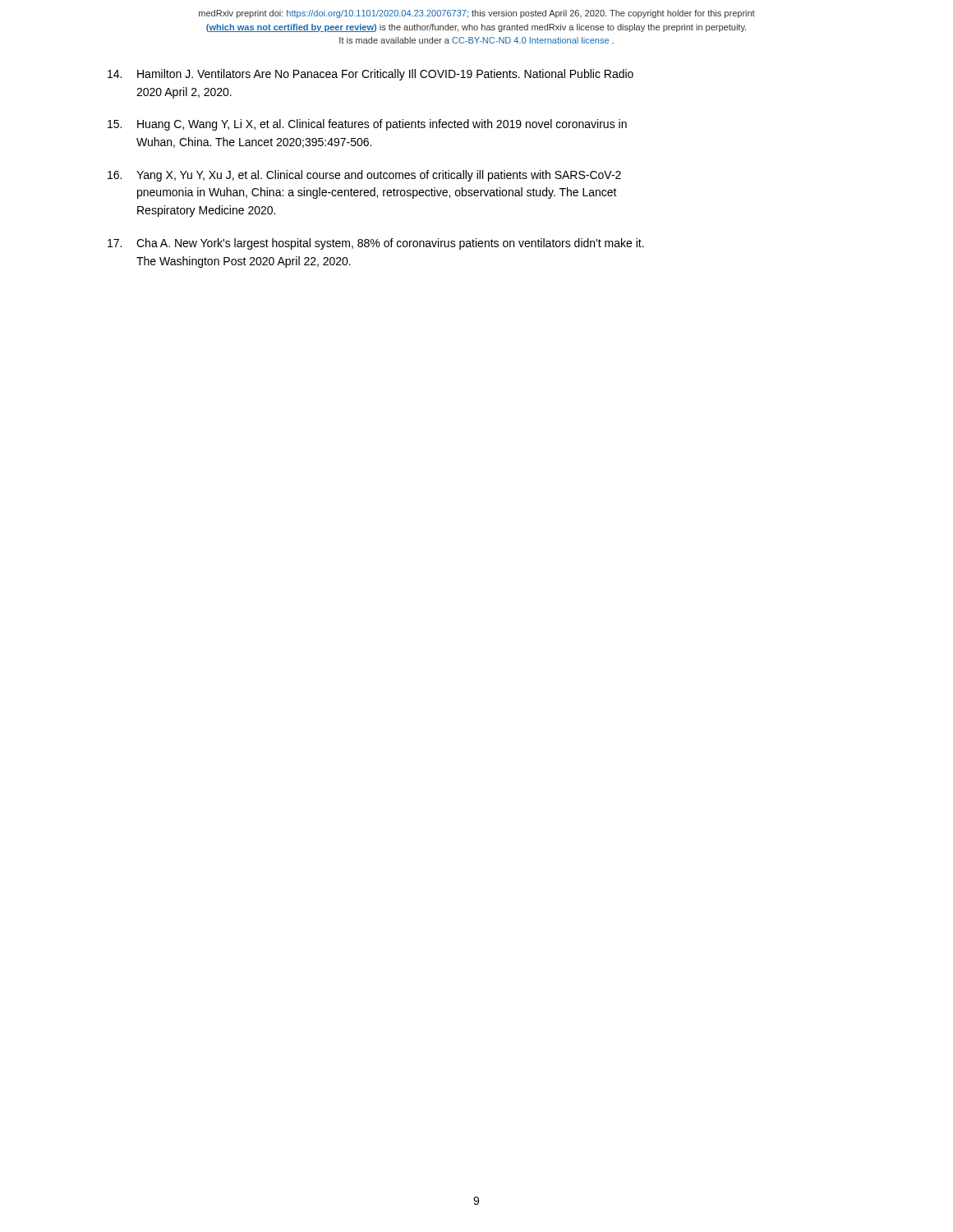Click on the text block starting "14. Hamilton J."
This screenshot has width=953, height=1232.
pyautogui.click(x=370, y=83)
